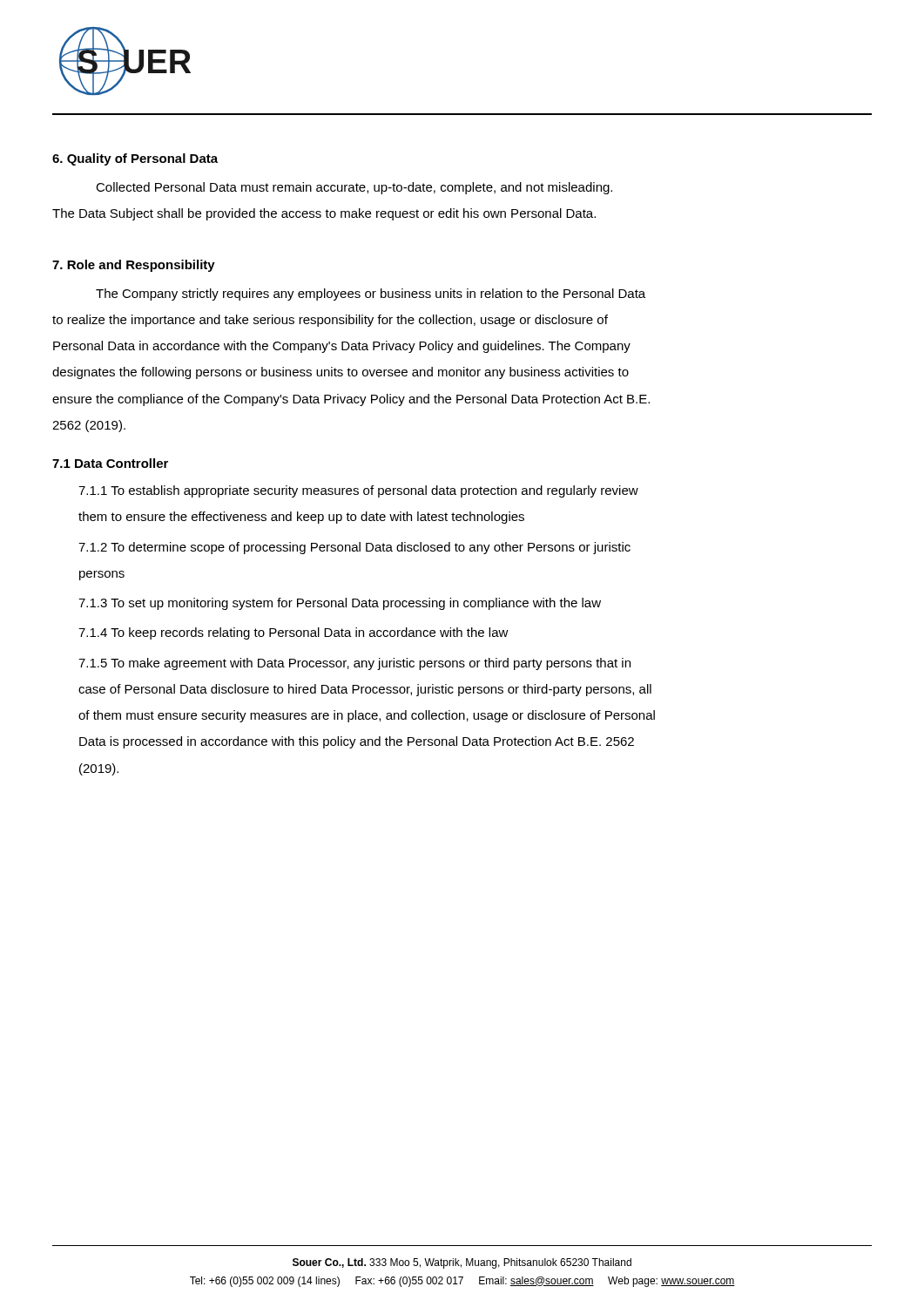This screenshot has height=1307, width=924.
Task: Navigate to the block starting "Collected Personal Data must"
Action: click(462, 201)
